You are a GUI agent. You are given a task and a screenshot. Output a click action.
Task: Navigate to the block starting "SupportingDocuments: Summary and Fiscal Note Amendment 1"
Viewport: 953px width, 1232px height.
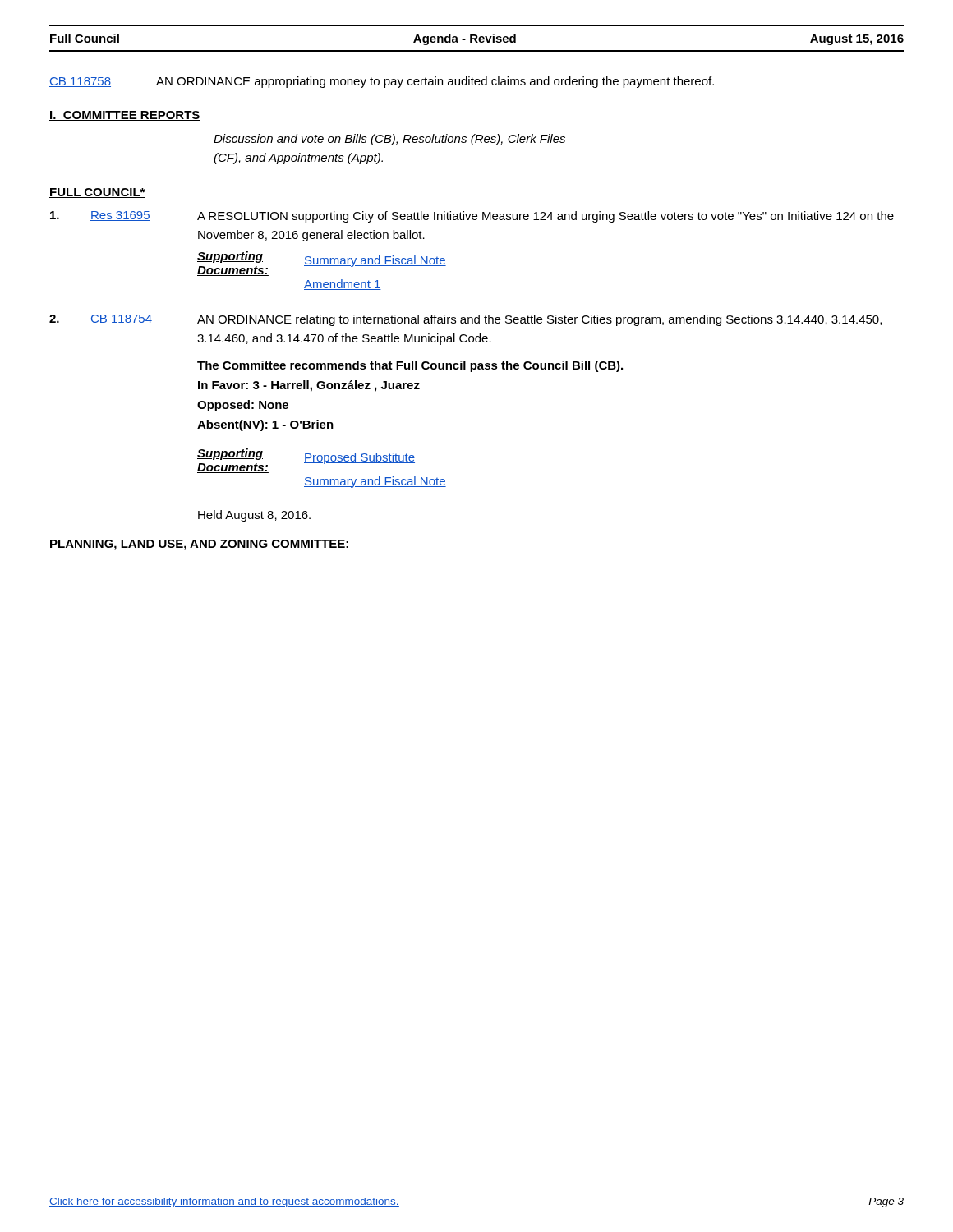(322, 264)
